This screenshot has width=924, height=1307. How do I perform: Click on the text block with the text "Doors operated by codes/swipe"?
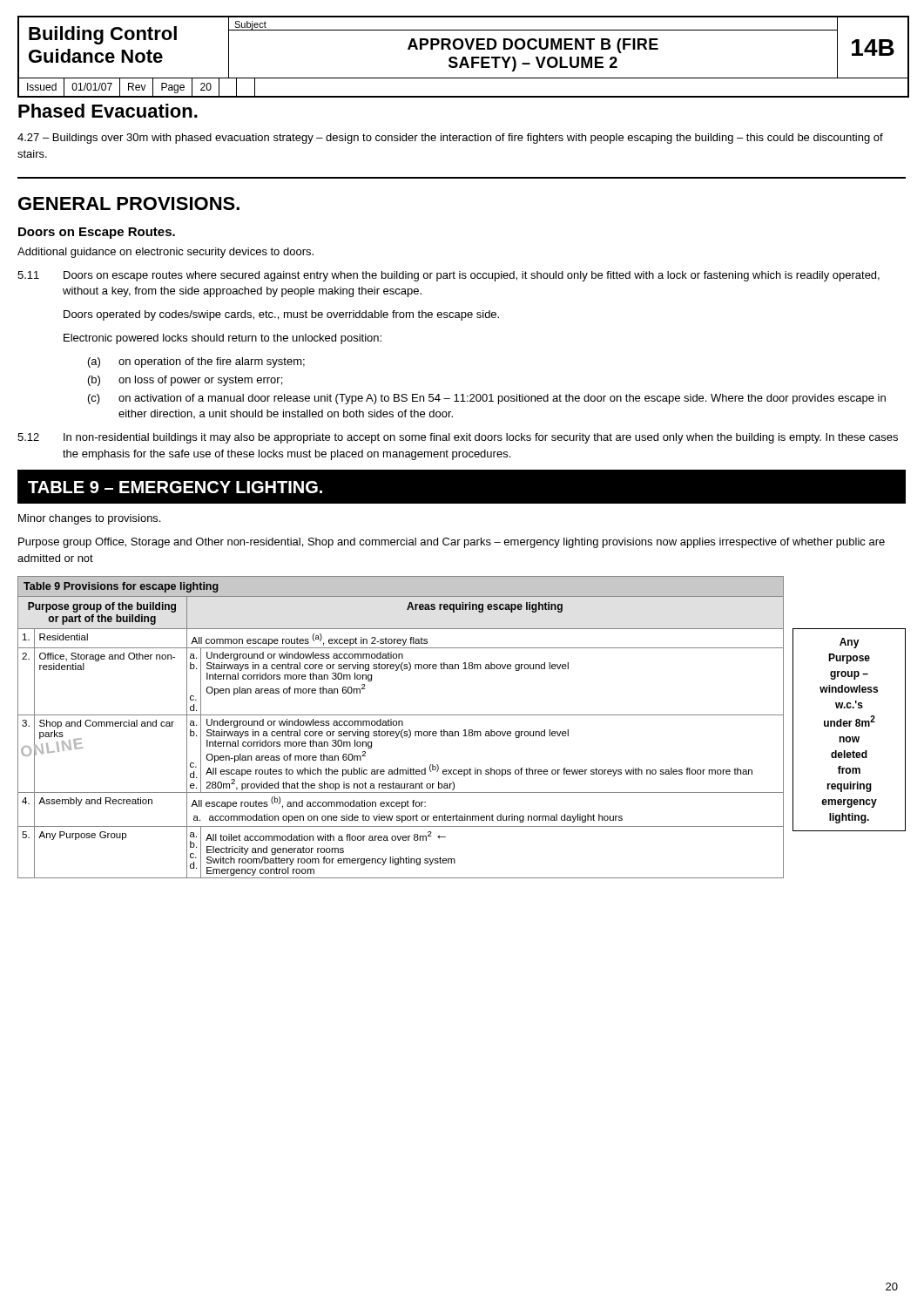pos(281,314)
